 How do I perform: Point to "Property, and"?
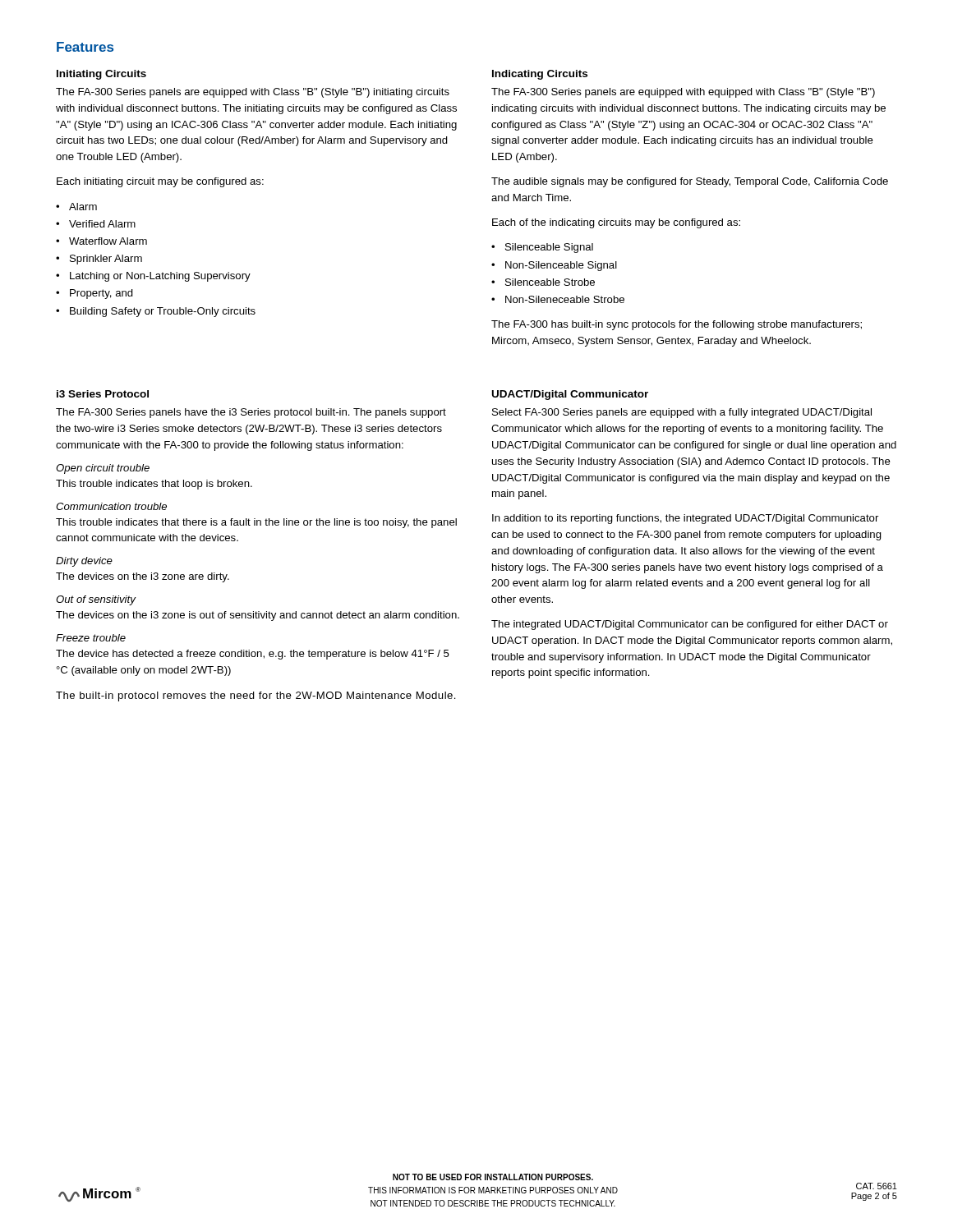click(101, 293)
